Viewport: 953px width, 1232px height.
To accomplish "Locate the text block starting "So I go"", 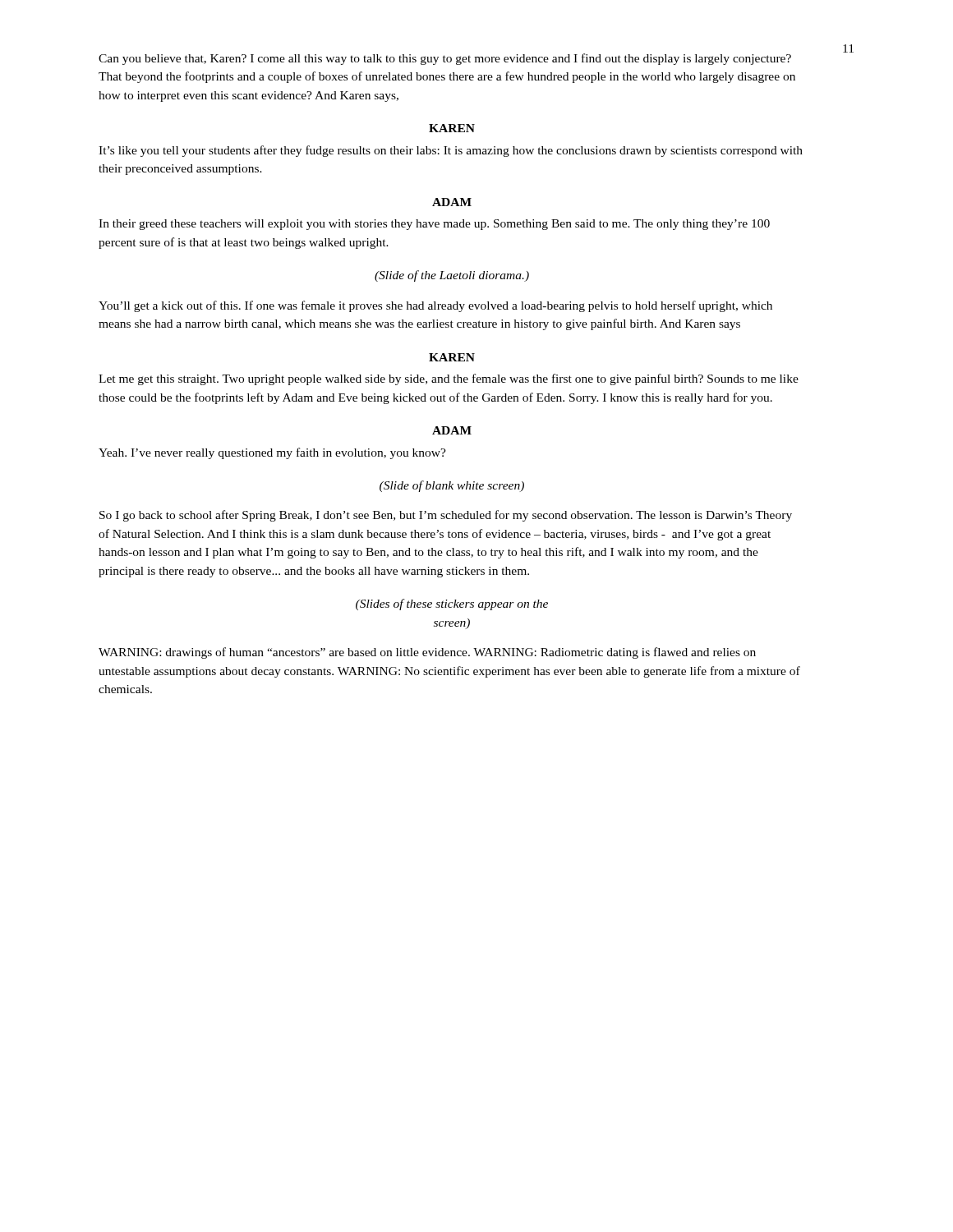I will click(452, 543).
